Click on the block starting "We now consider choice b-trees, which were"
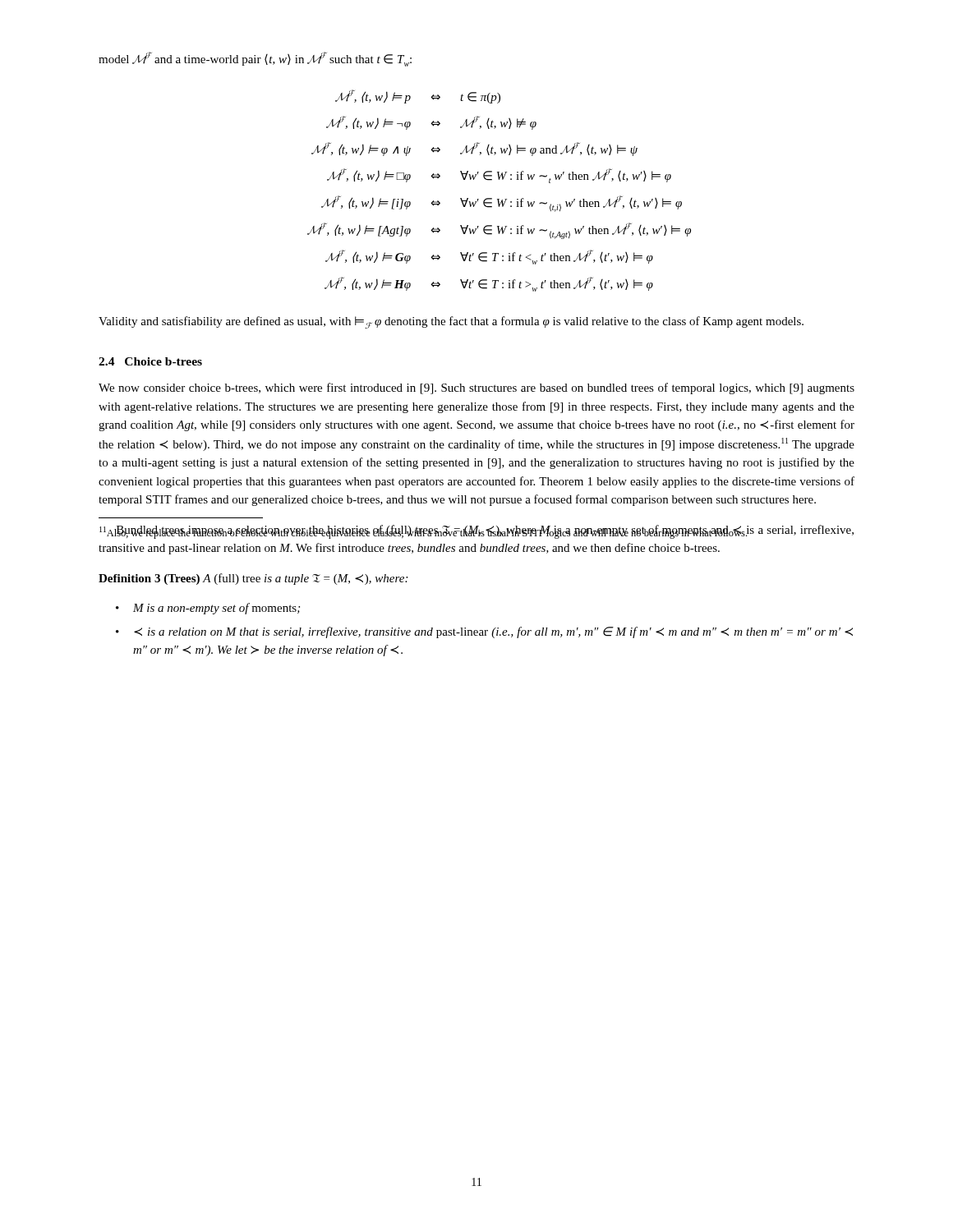Viewport: 953px width, 1232px height. (x=476, y=444)
